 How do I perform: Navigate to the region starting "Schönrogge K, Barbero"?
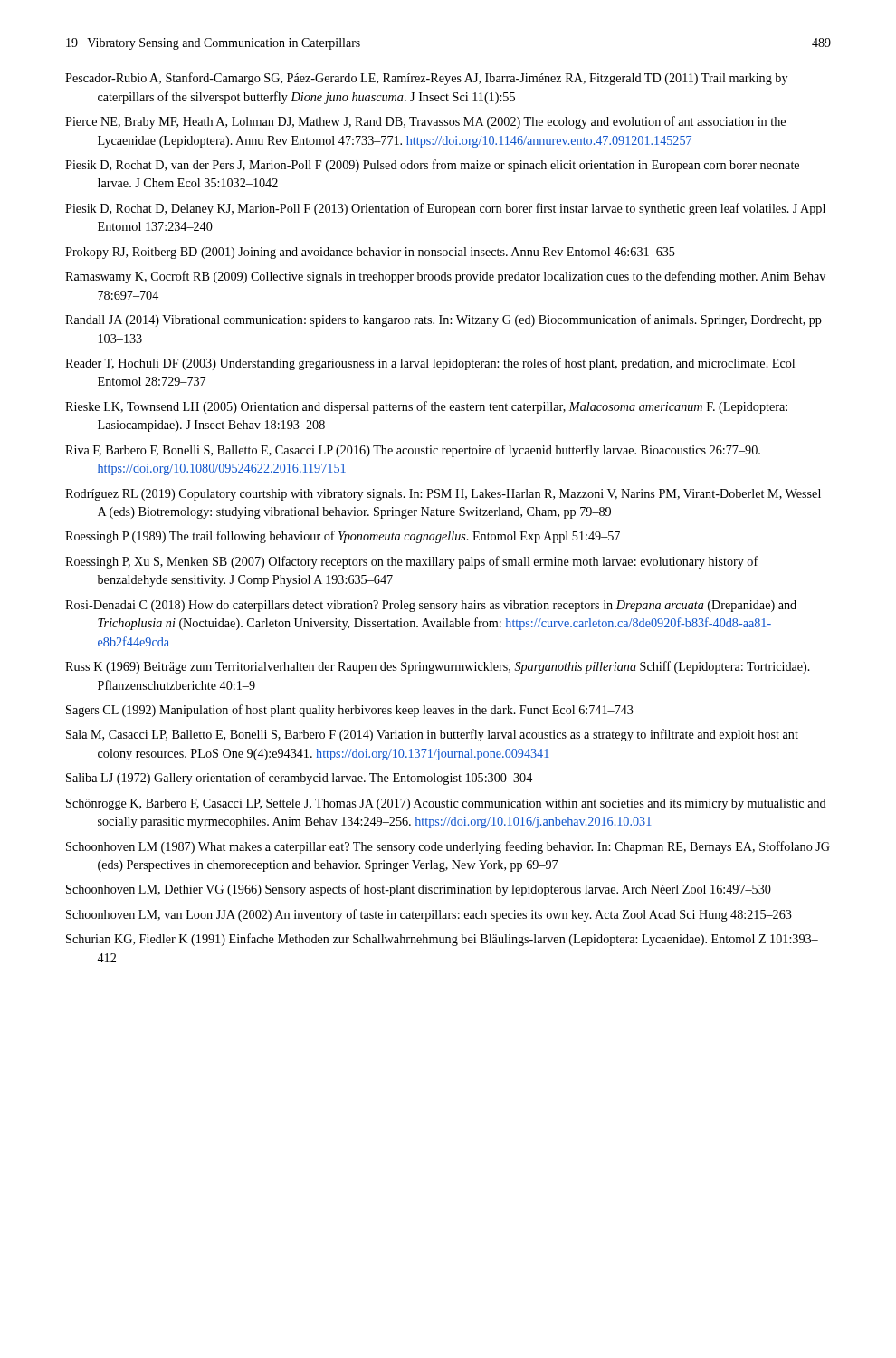tap(446, 812)
